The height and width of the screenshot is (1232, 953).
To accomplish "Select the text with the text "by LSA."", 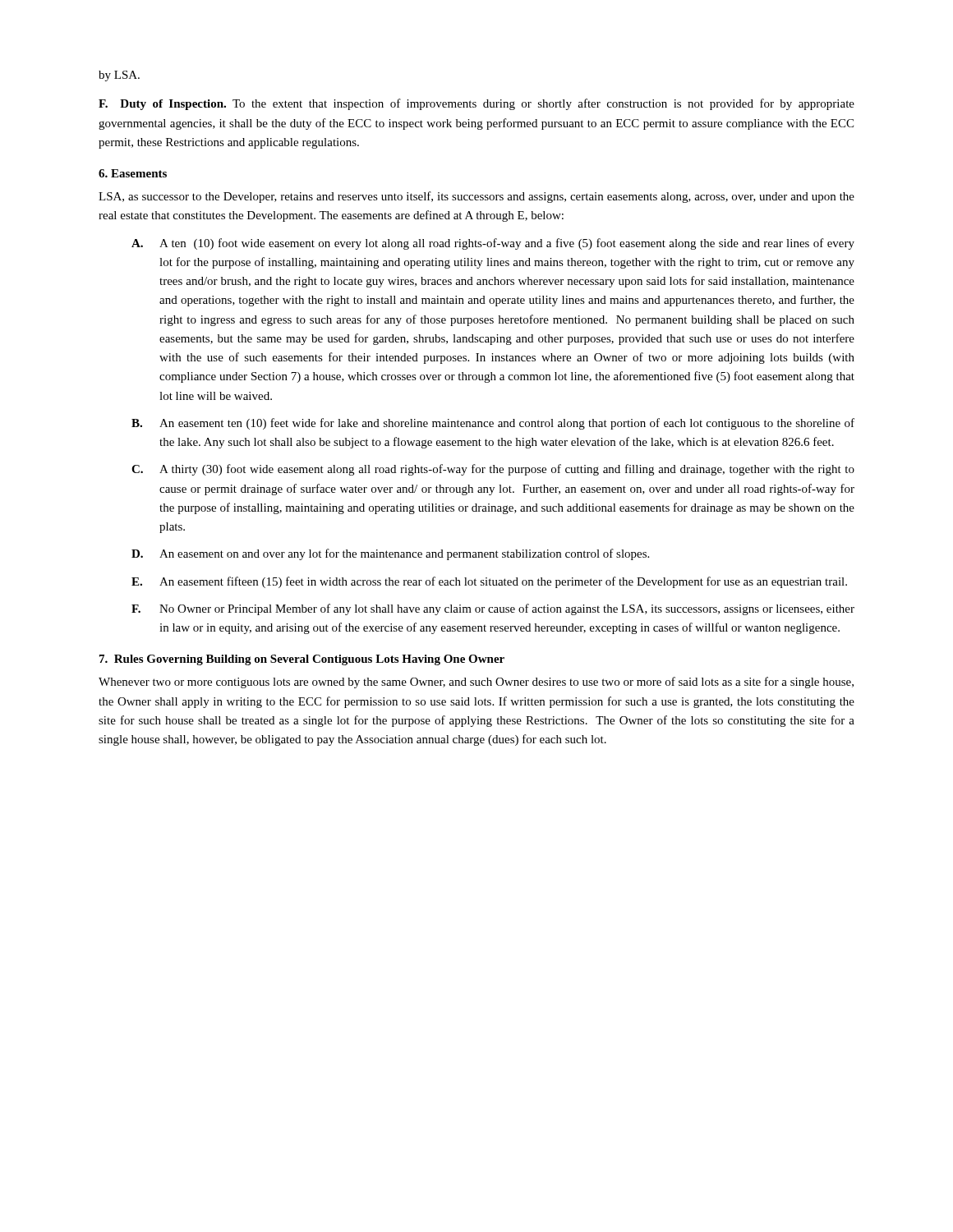I will (119, 76).
